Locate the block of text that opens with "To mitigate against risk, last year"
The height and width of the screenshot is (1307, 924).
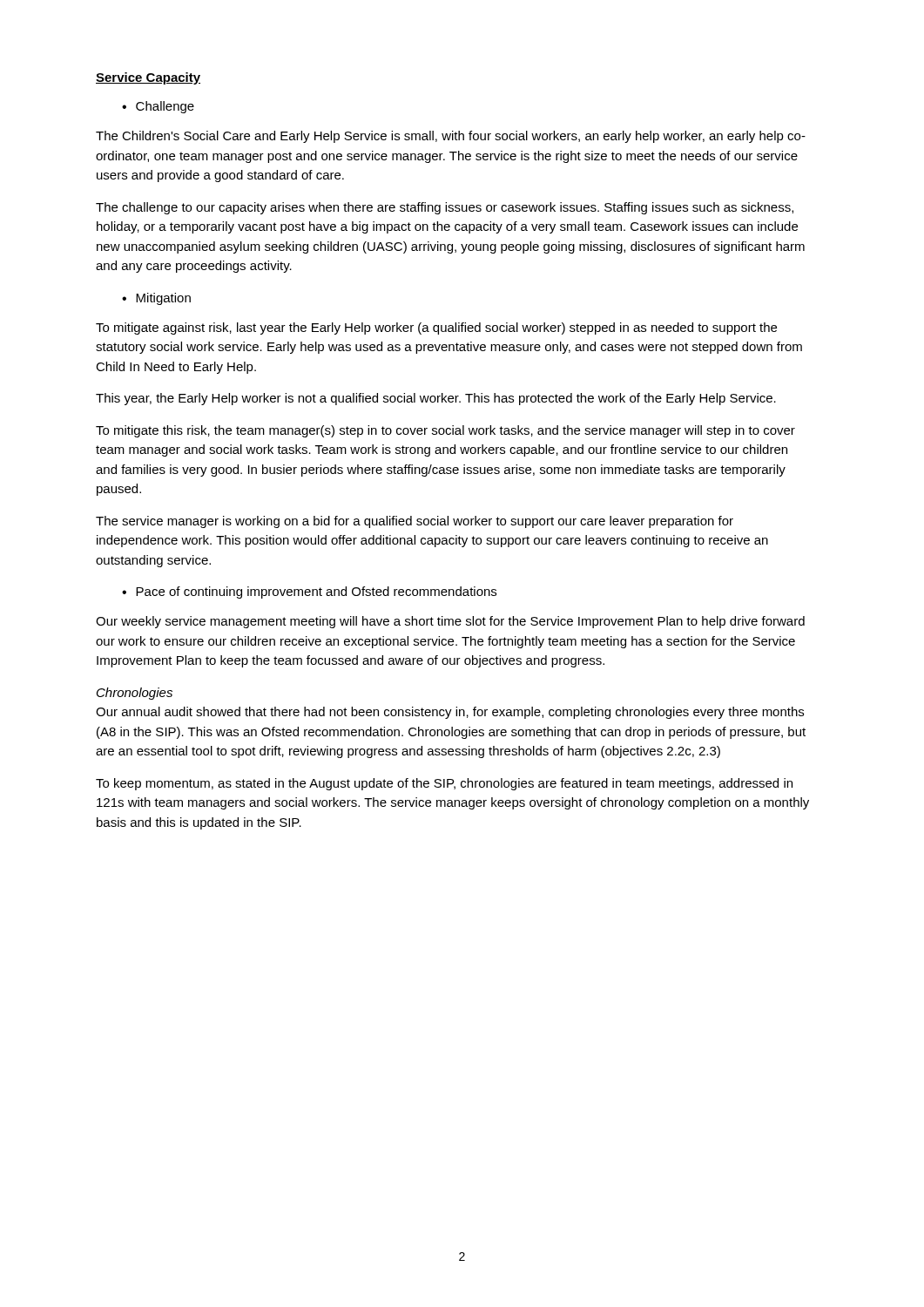tap(449, 346)
